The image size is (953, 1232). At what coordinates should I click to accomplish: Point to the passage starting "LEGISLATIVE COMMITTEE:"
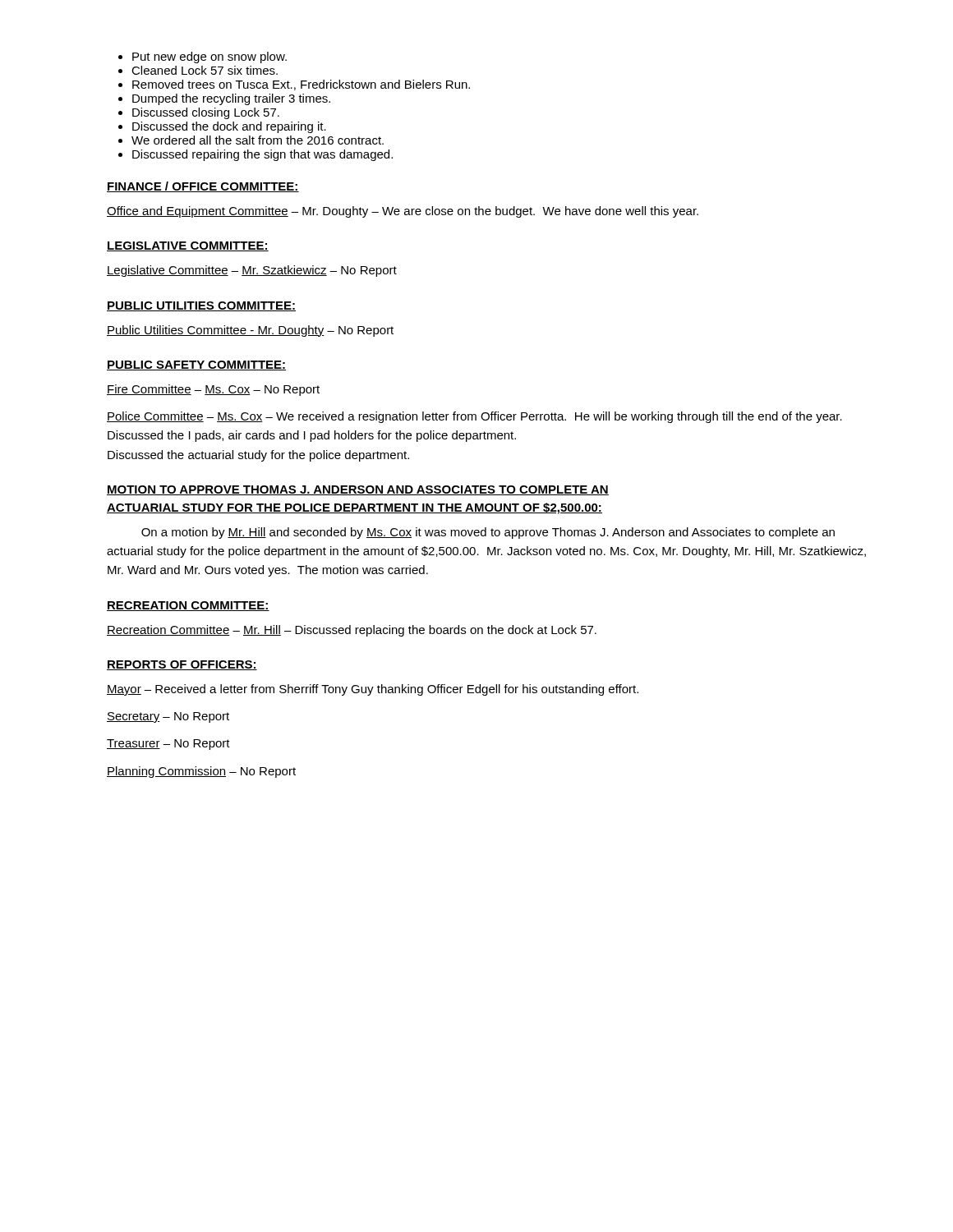pos(188,245)
